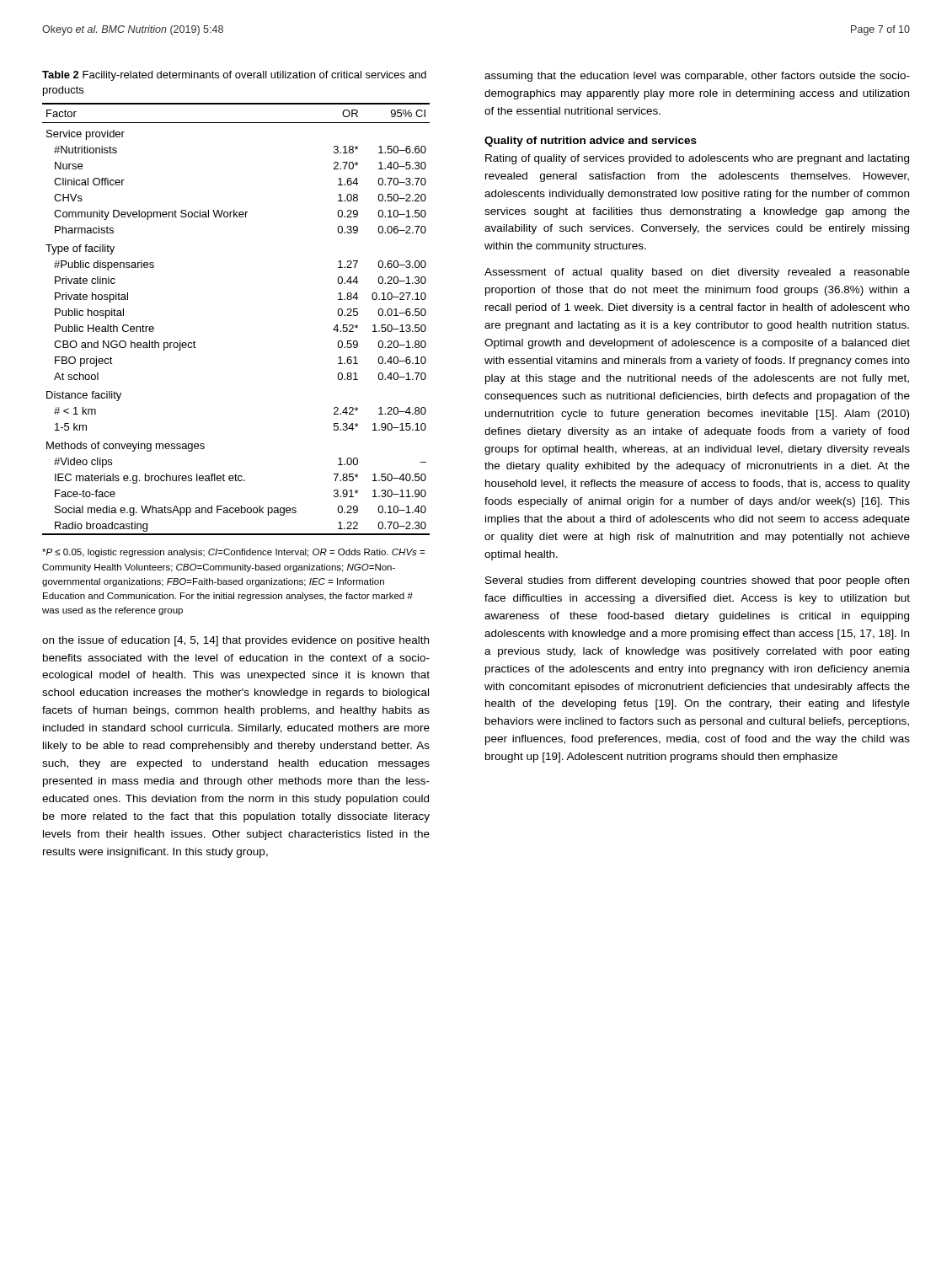Navigate to the element starting "on the issue of education"
Screen dimensions: 1264x952
tap(236, 746)
